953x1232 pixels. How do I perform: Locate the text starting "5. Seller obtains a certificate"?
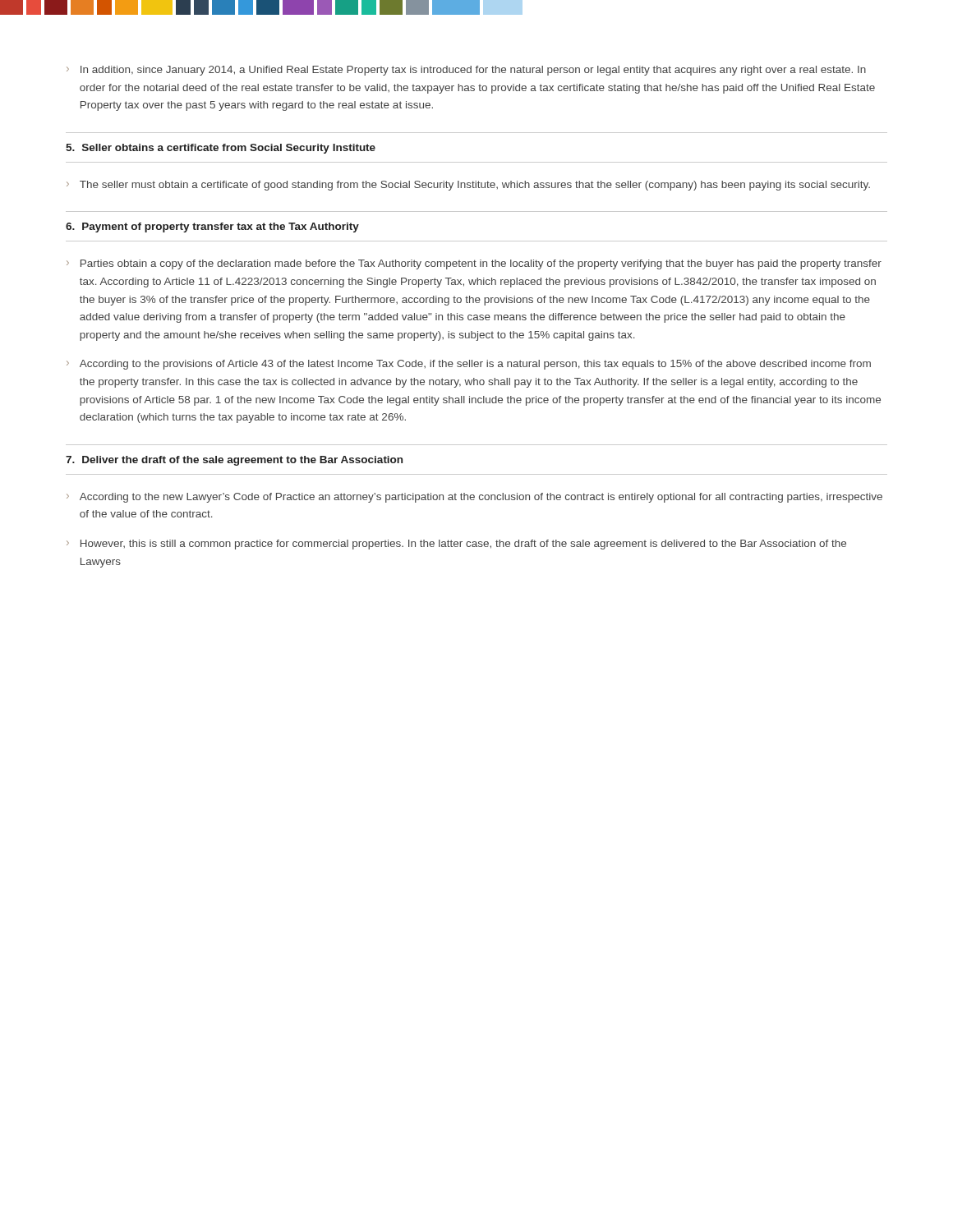(x=221, y=147)
